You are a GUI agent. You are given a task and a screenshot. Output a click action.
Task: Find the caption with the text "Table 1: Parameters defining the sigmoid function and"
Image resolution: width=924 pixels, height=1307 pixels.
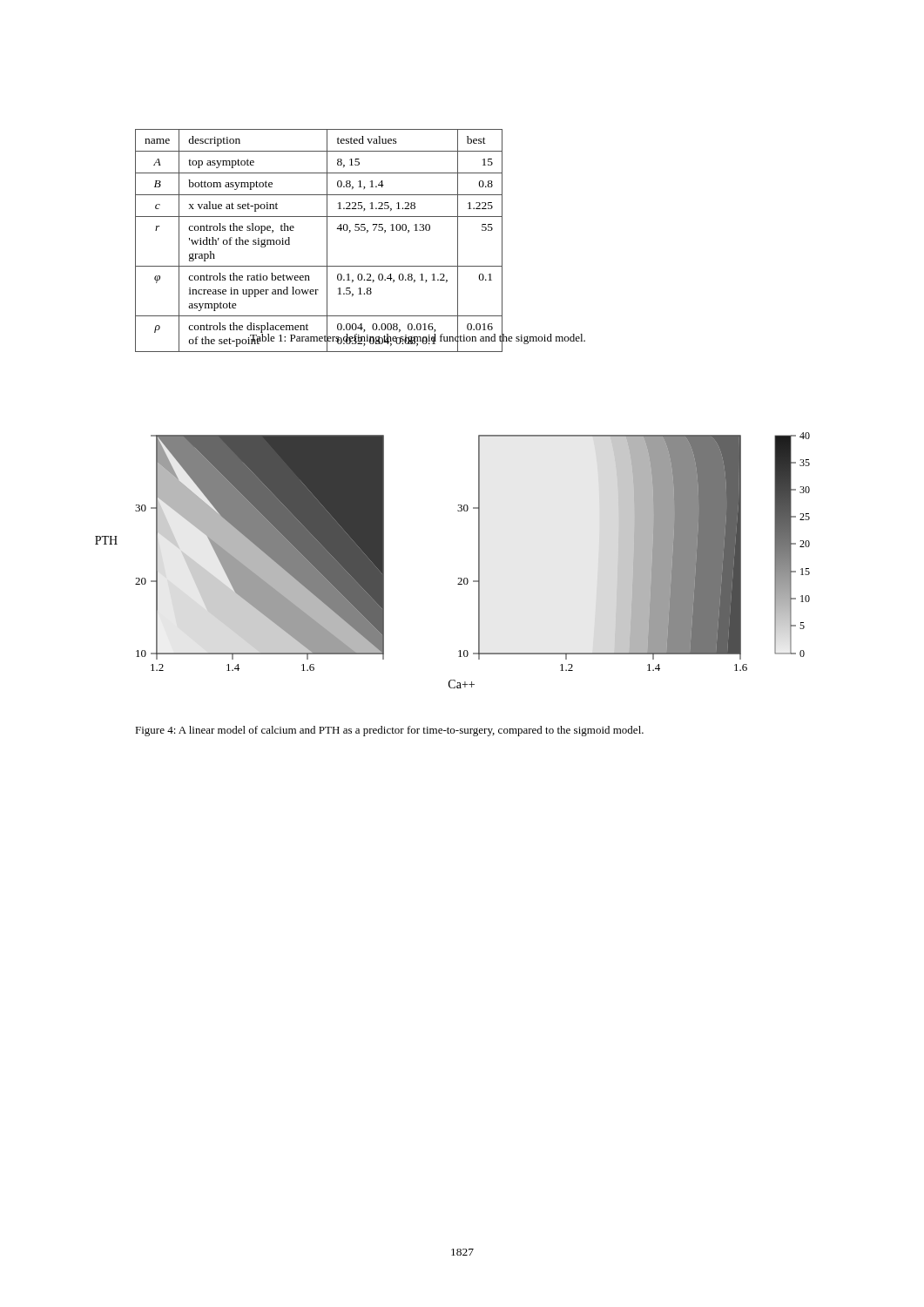(x=418, y=338)
